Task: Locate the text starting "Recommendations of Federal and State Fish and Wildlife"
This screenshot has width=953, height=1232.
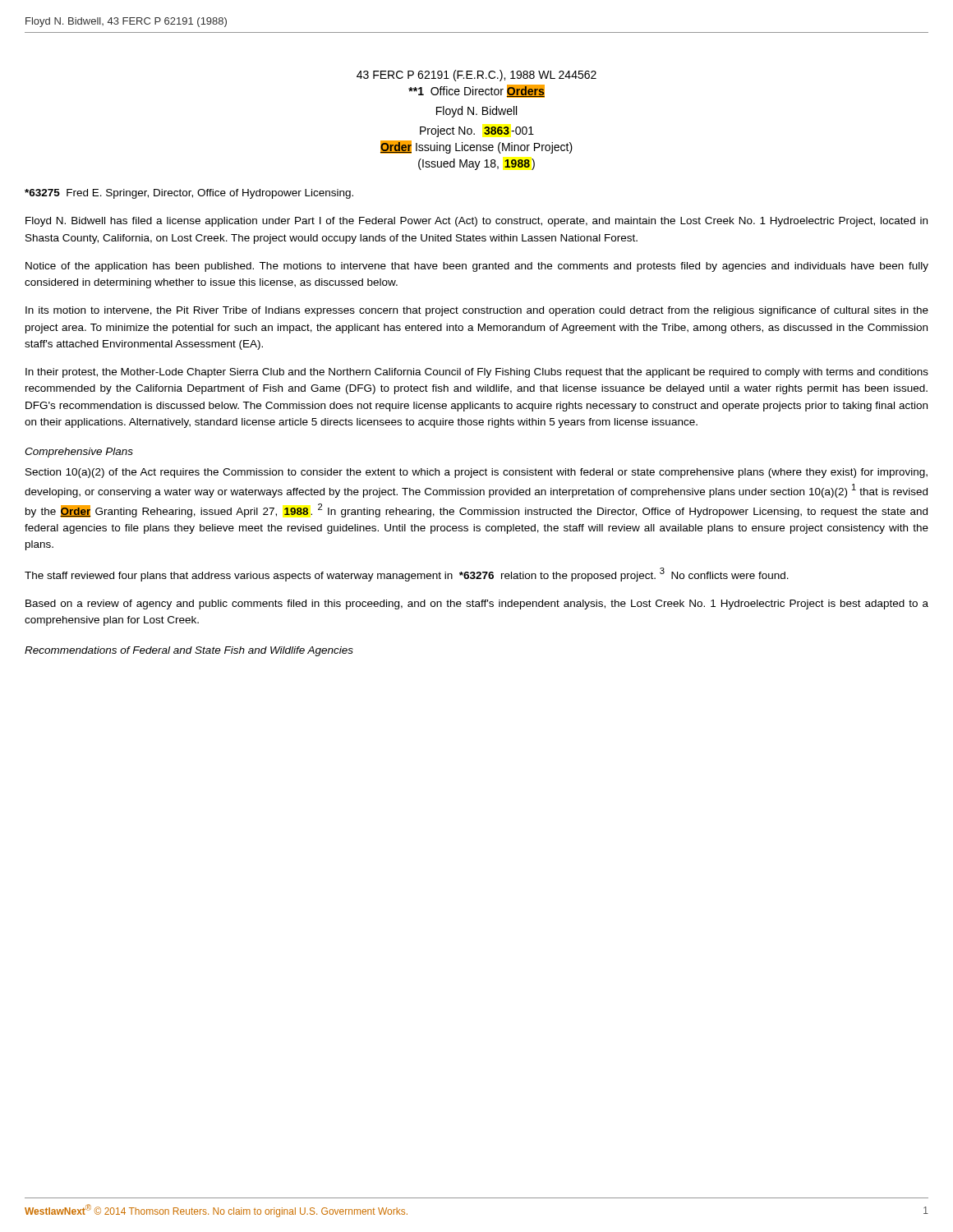Action: pyautogui.click(x=189, y=650)
